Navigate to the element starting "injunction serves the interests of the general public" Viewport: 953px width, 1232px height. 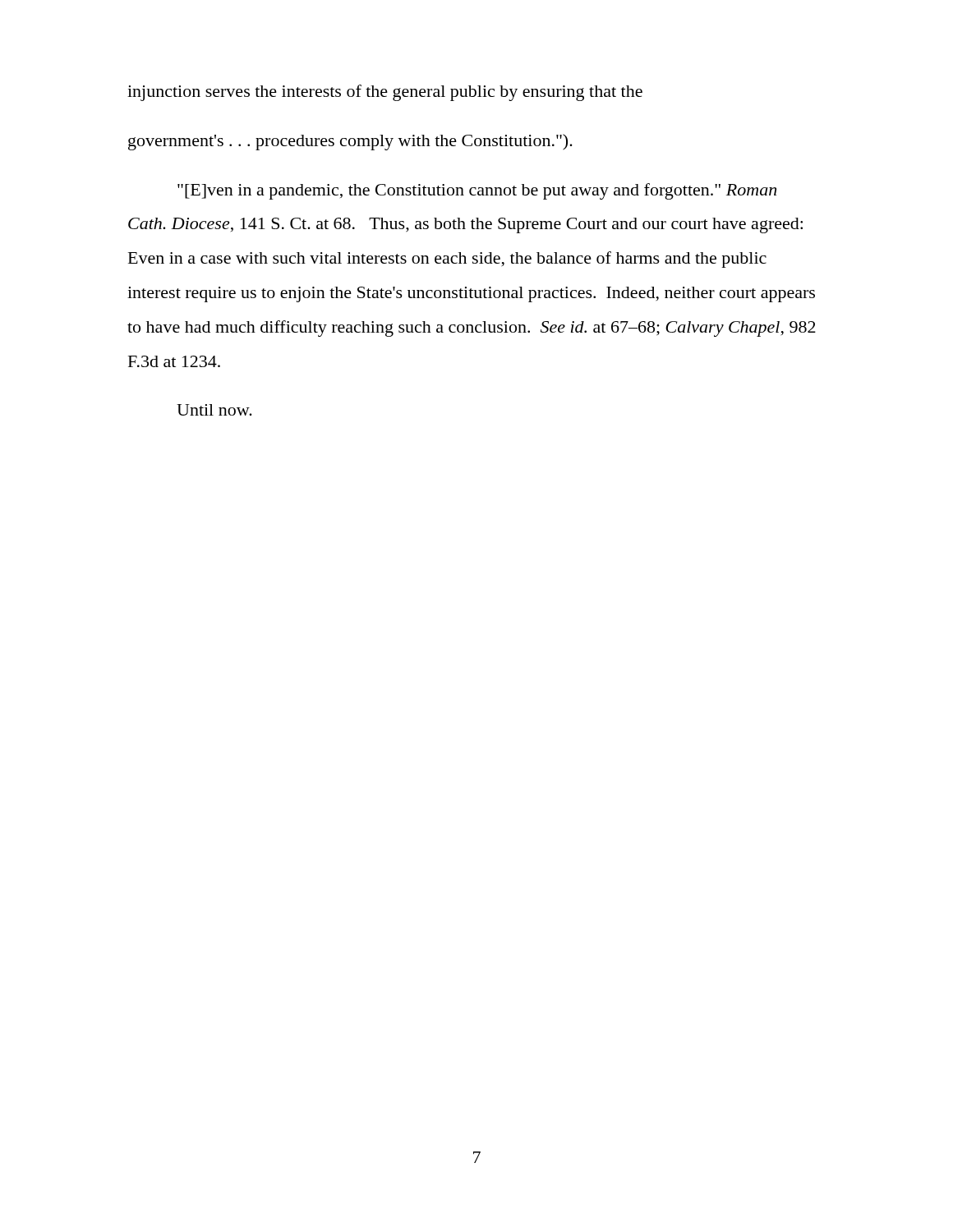click(x=385, y=93)
